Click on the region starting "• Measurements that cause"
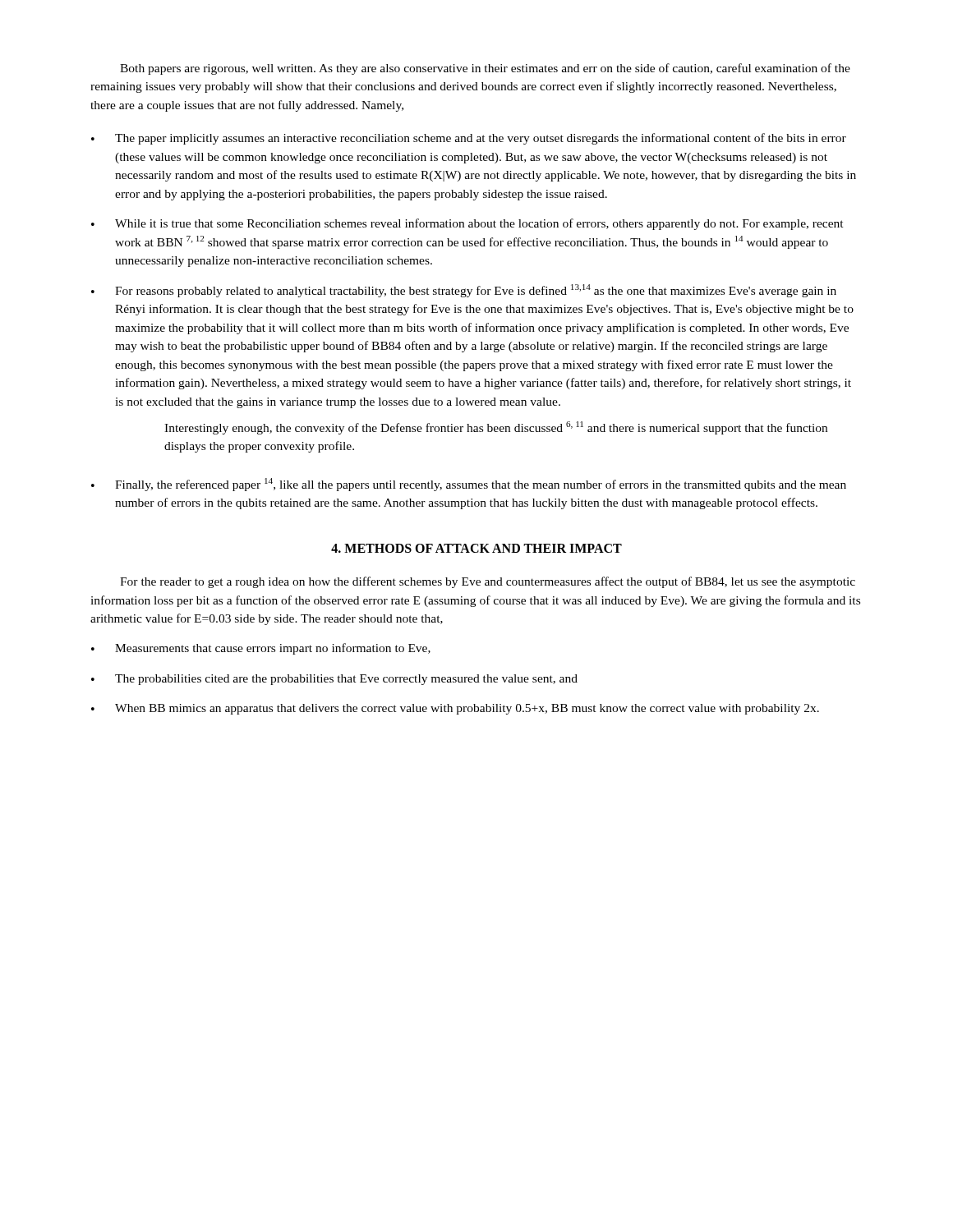Image resolution: width=953 pixels, height=1232 pixels. coord(261,649)
